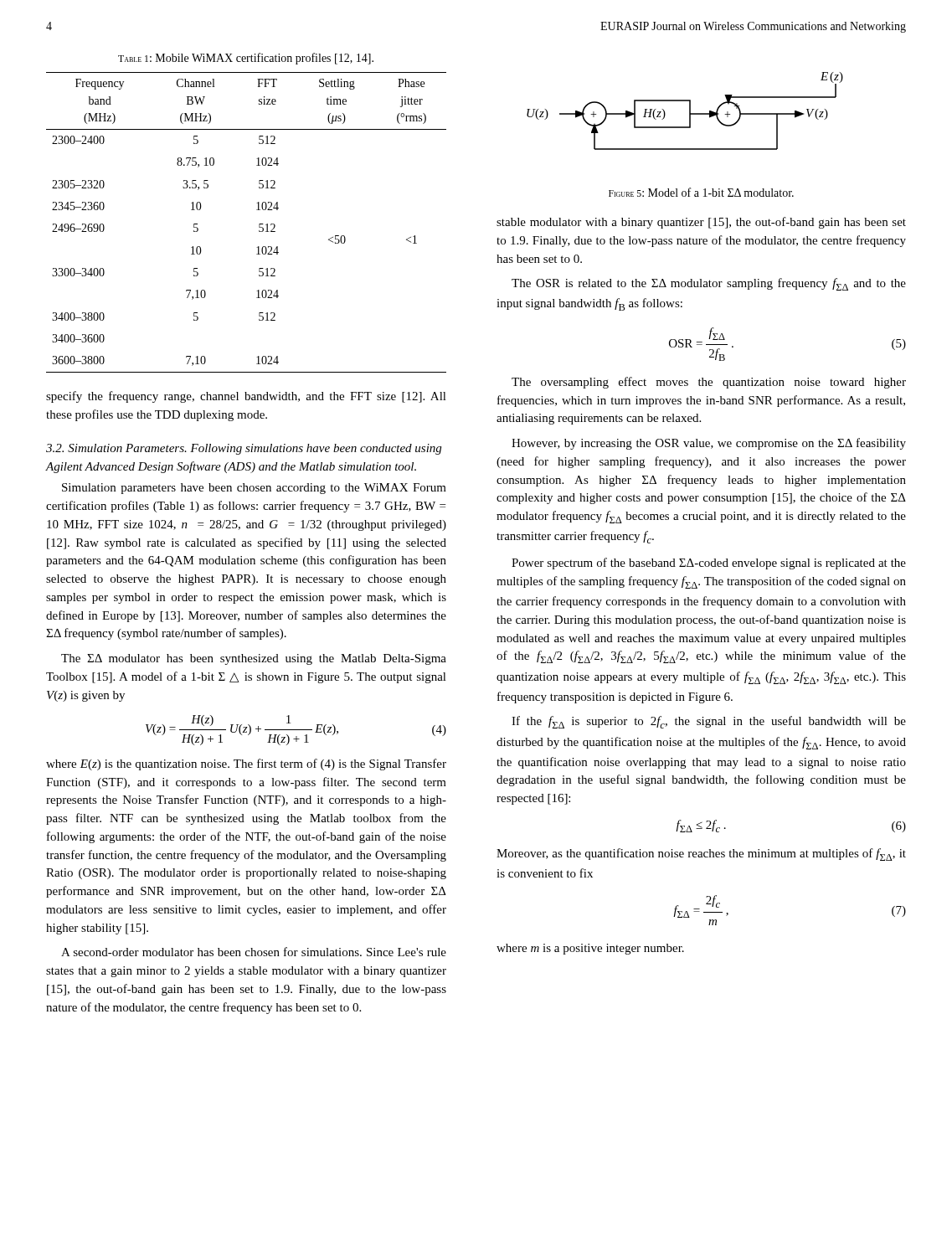Click on the block starting "where m is a"
Viewport: 952px width, 1256px height.
591,948
